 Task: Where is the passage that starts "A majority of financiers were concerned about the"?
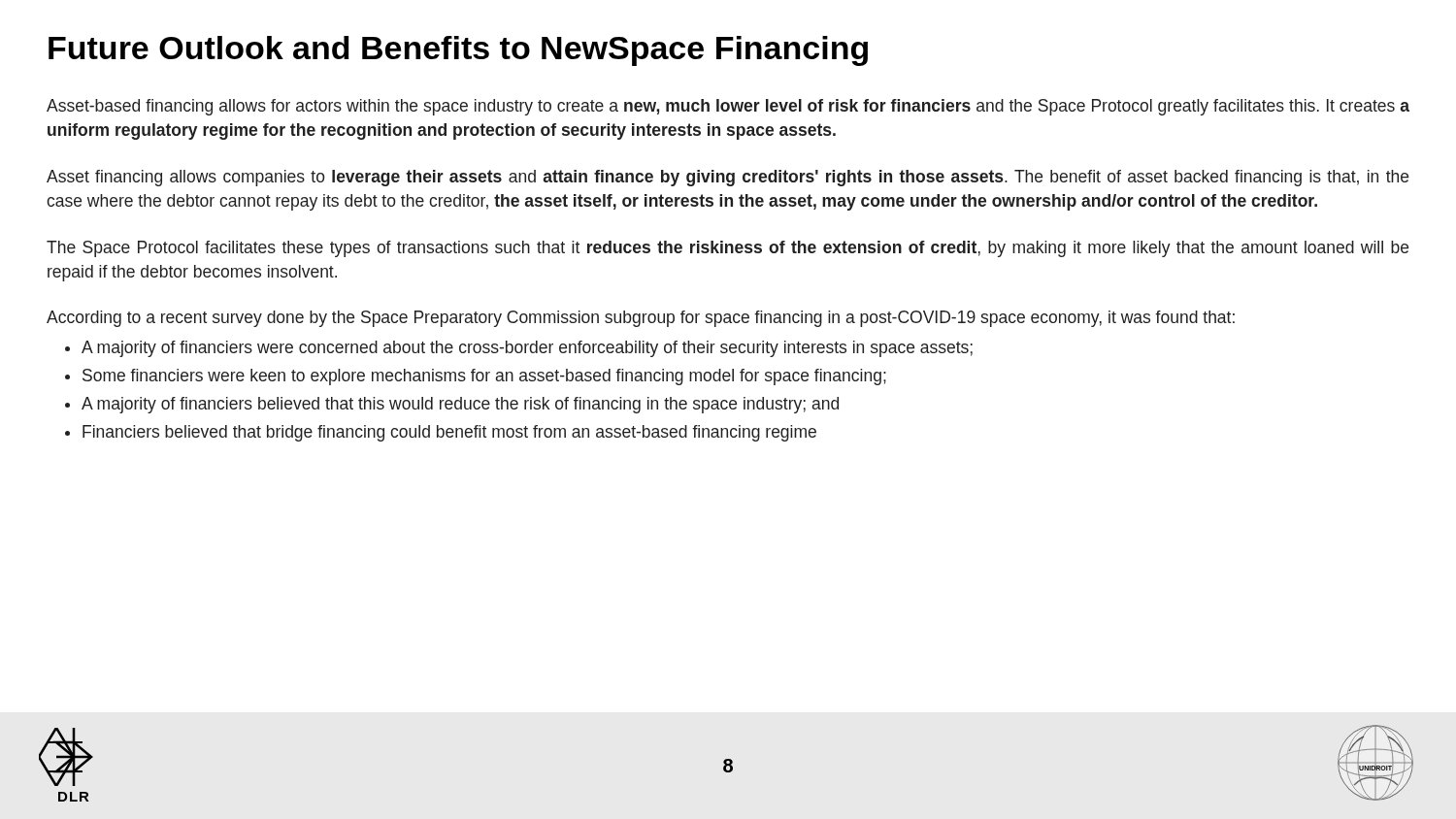tap(528, 347)
